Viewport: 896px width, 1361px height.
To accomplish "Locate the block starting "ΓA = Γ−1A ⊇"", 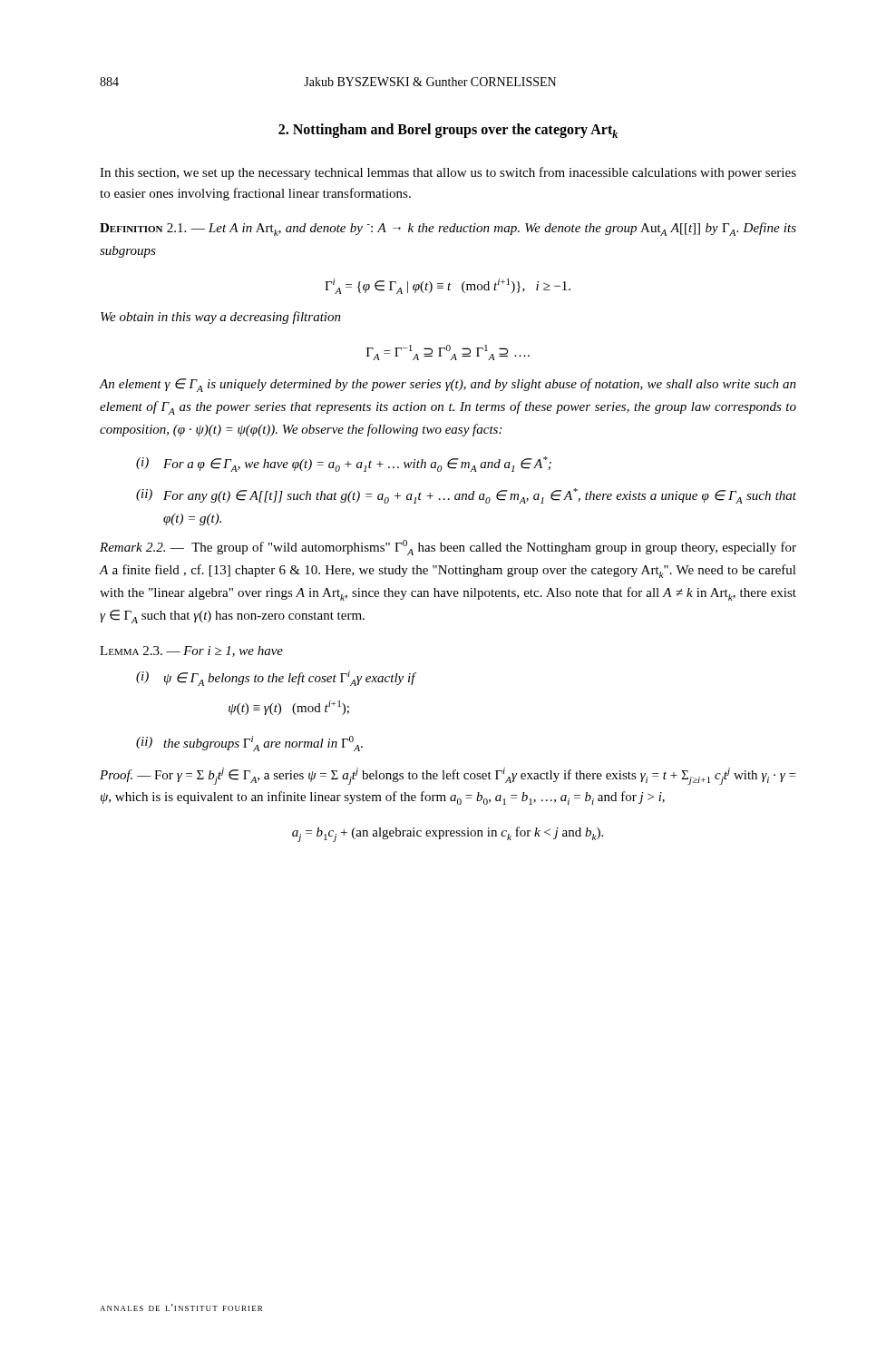I will point(448,352).
